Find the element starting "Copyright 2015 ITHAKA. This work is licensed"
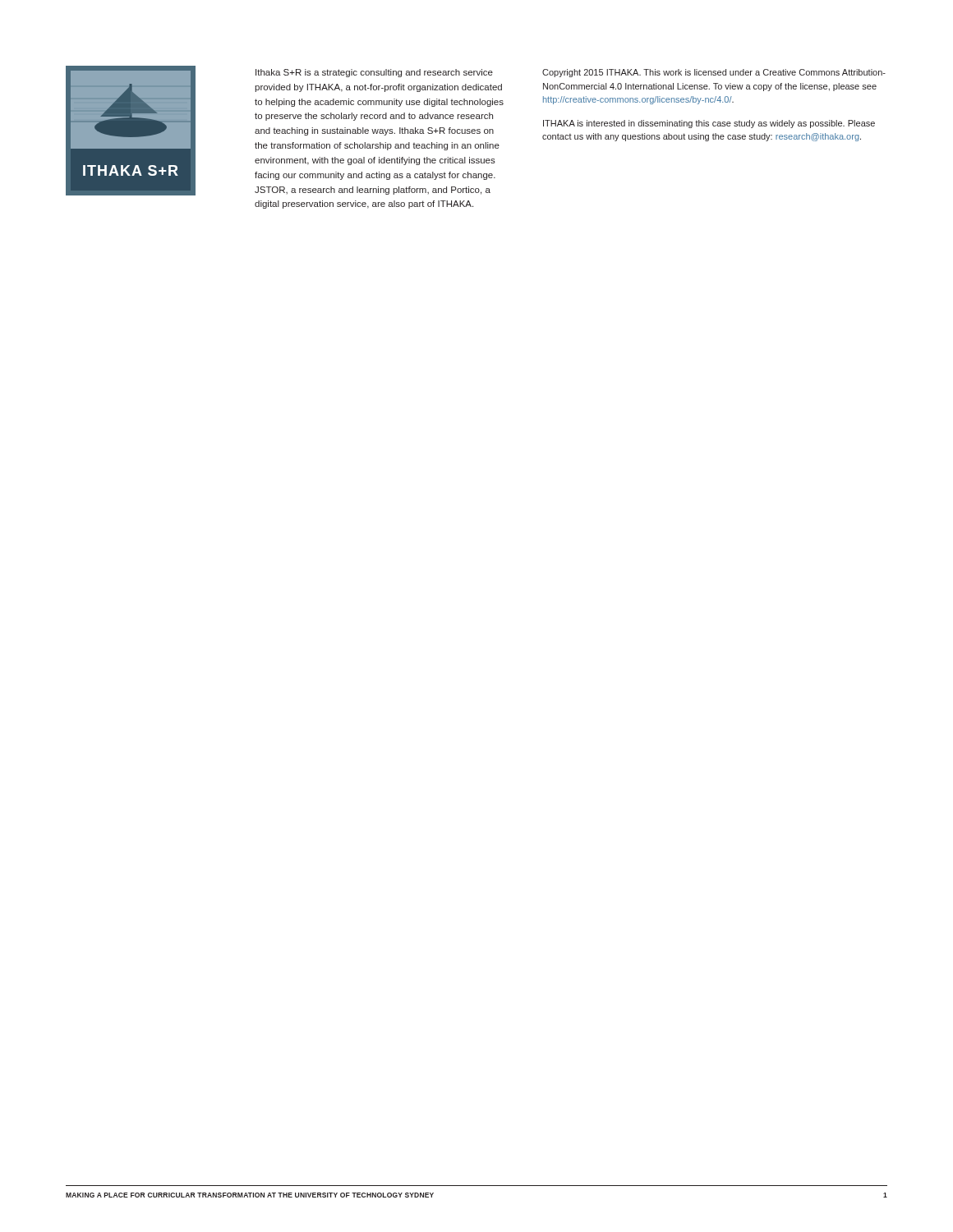The image size is (953, 1232). tap(715, 104)
